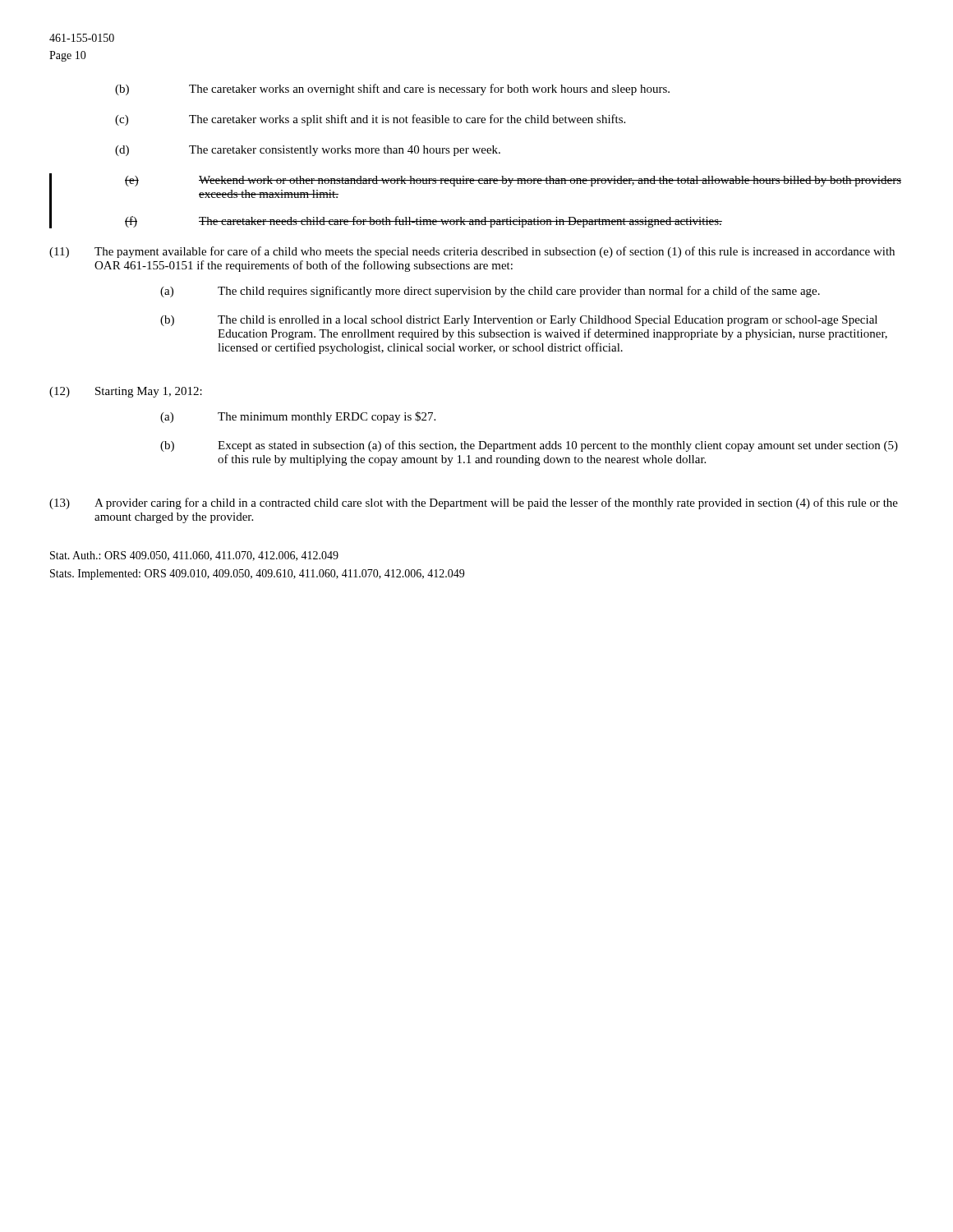Find the text block starting "(a) The minimum monthly"
Screen dimensions: 1232x953
(298, 417)
